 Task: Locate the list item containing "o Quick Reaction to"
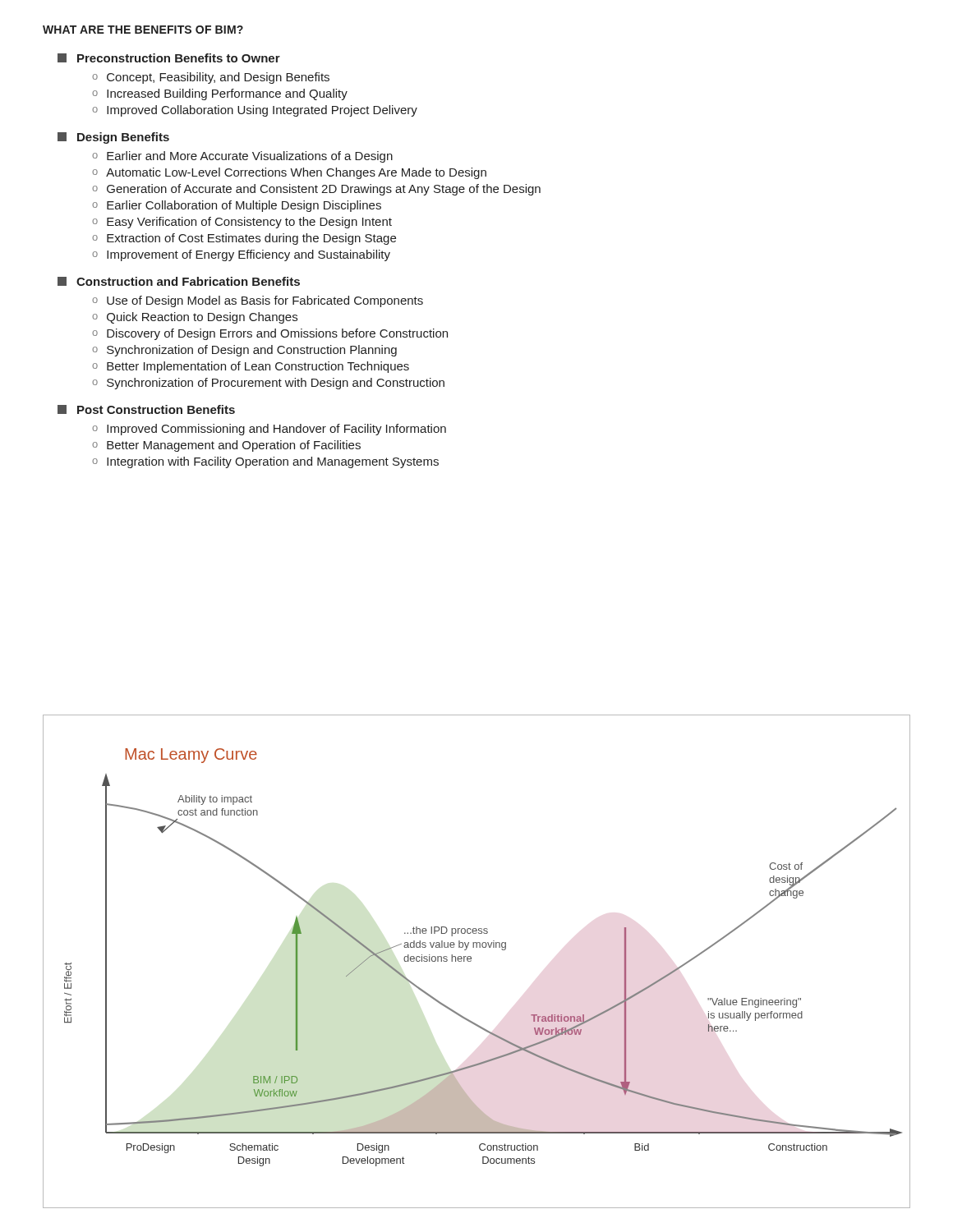[195, 317]
